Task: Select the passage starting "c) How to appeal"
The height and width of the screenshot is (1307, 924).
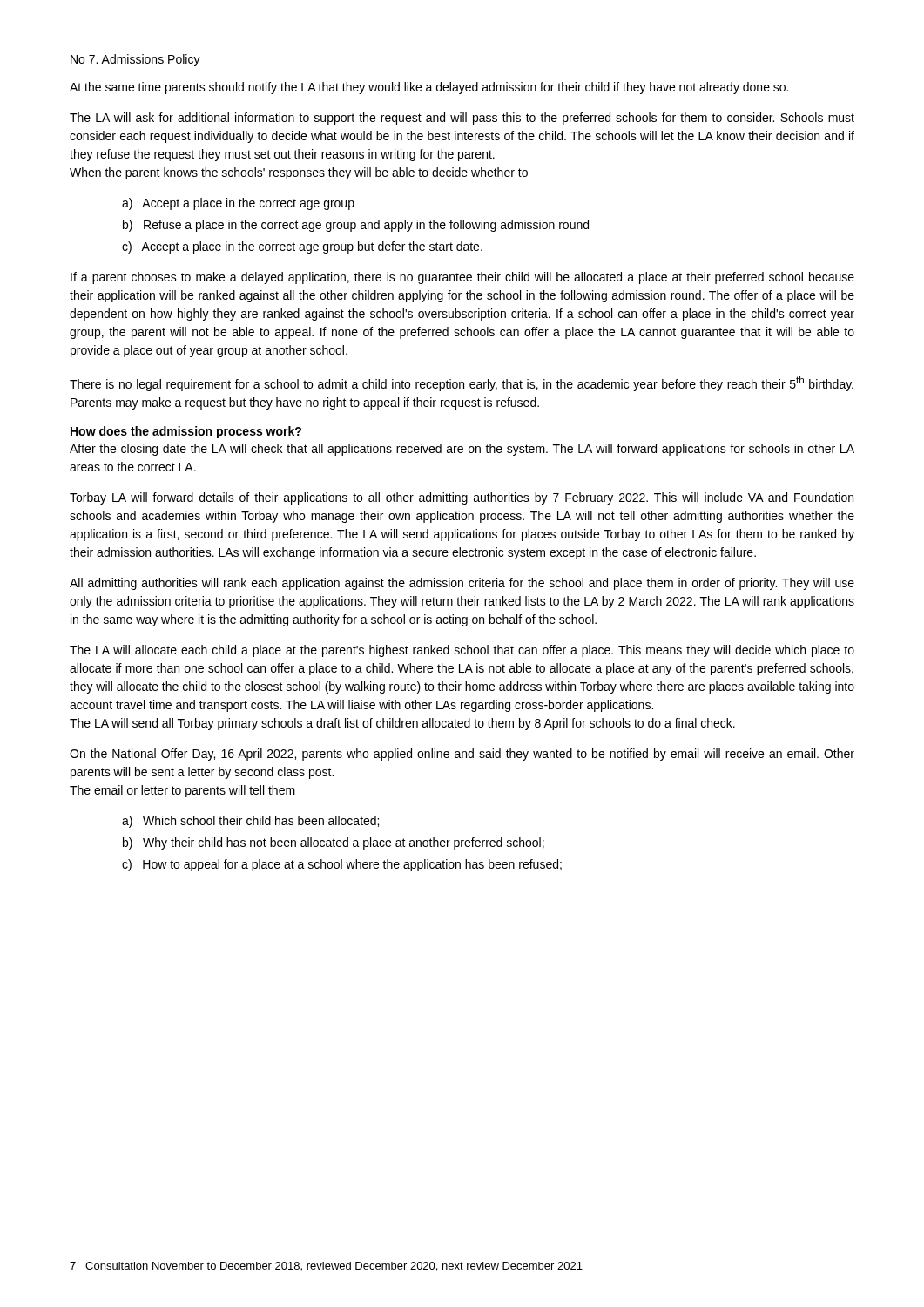Action: [342, 864]
